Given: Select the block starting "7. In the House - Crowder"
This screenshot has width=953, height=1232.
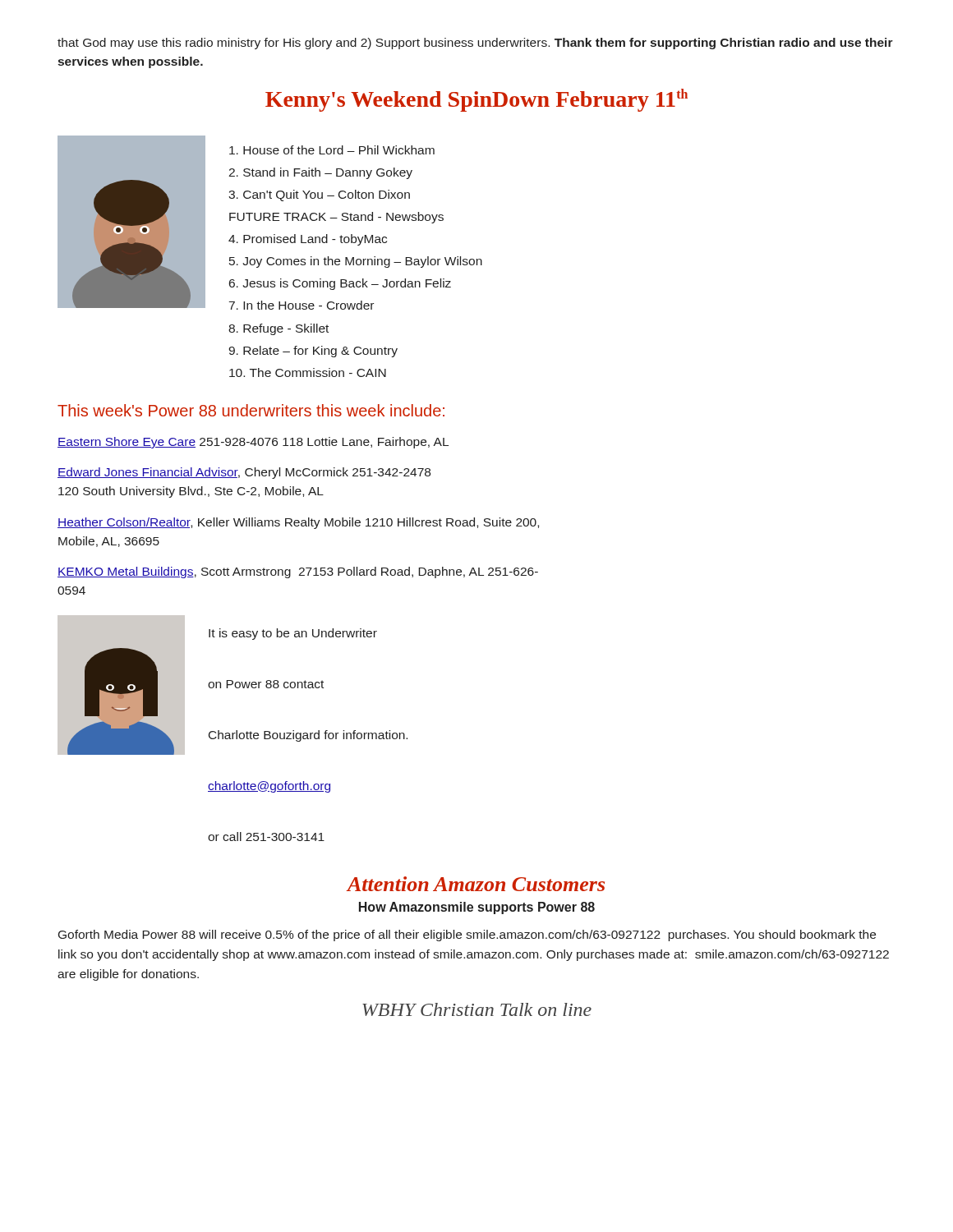Looking at the screenshot, I should [x=301, y=305].
